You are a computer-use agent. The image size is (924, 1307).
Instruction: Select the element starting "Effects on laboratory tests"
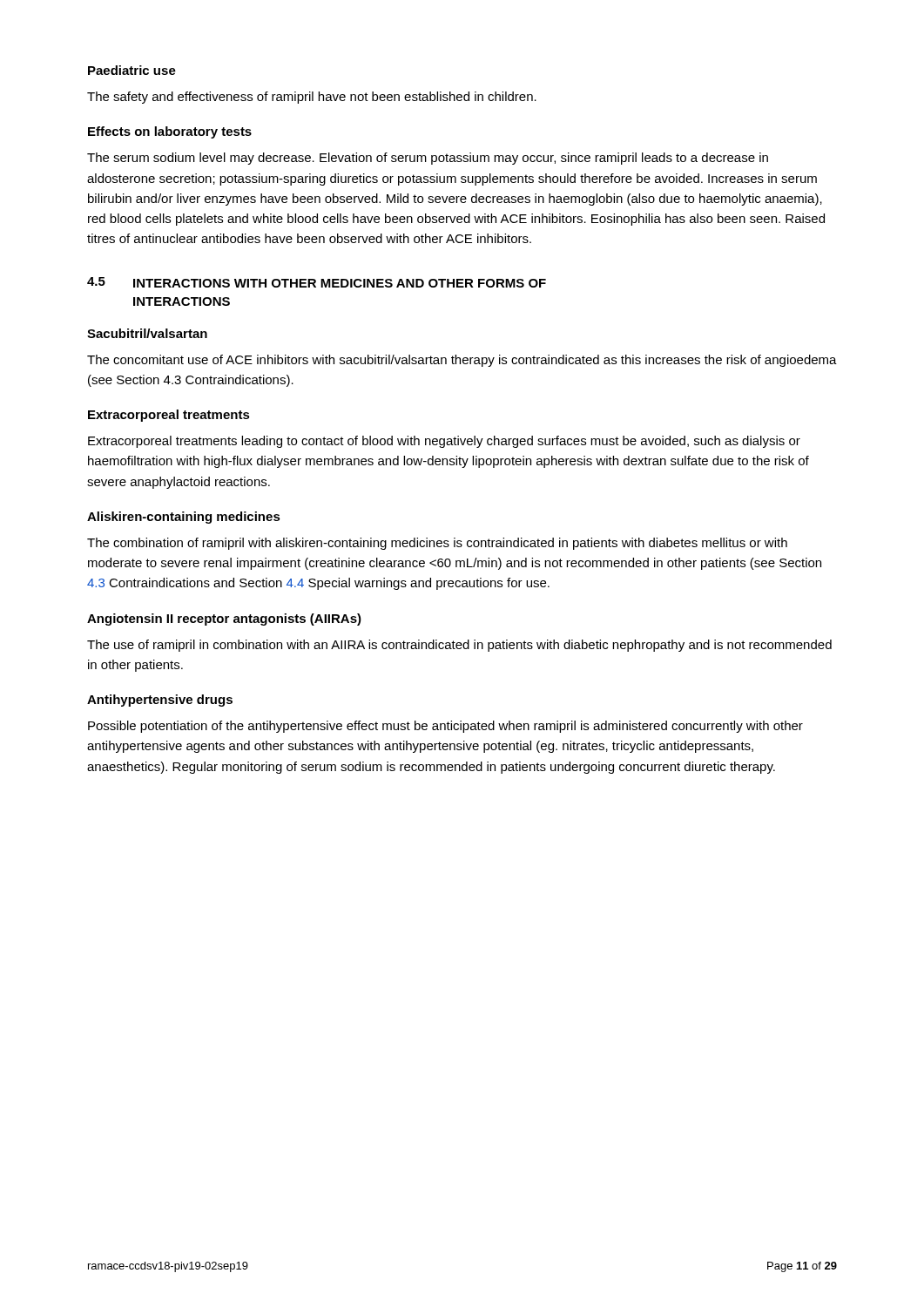tap(170, 131)
